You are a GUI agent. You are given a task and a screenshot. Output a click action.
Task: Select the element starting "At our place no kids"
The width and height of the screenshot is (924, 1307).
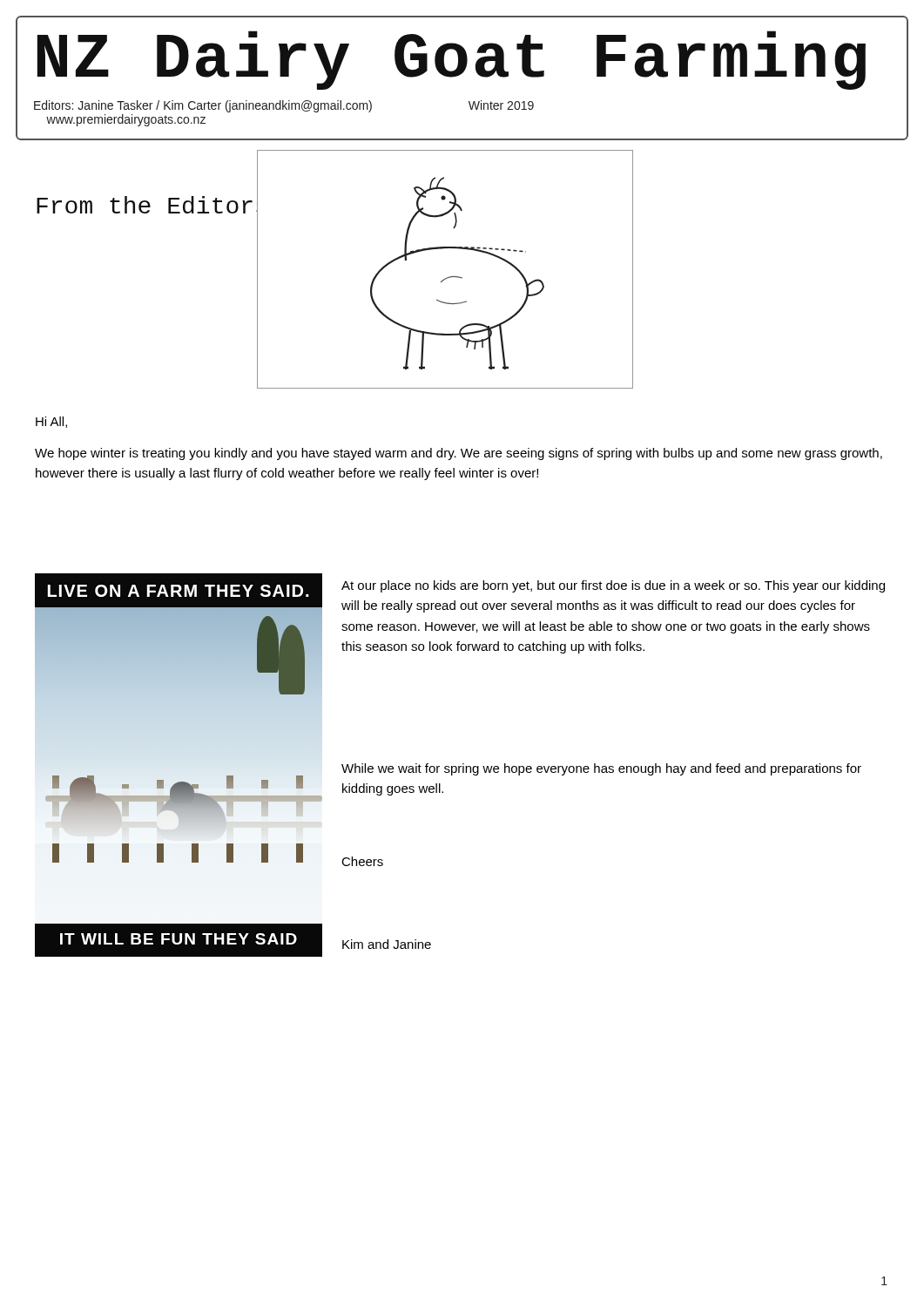point(614,615)
